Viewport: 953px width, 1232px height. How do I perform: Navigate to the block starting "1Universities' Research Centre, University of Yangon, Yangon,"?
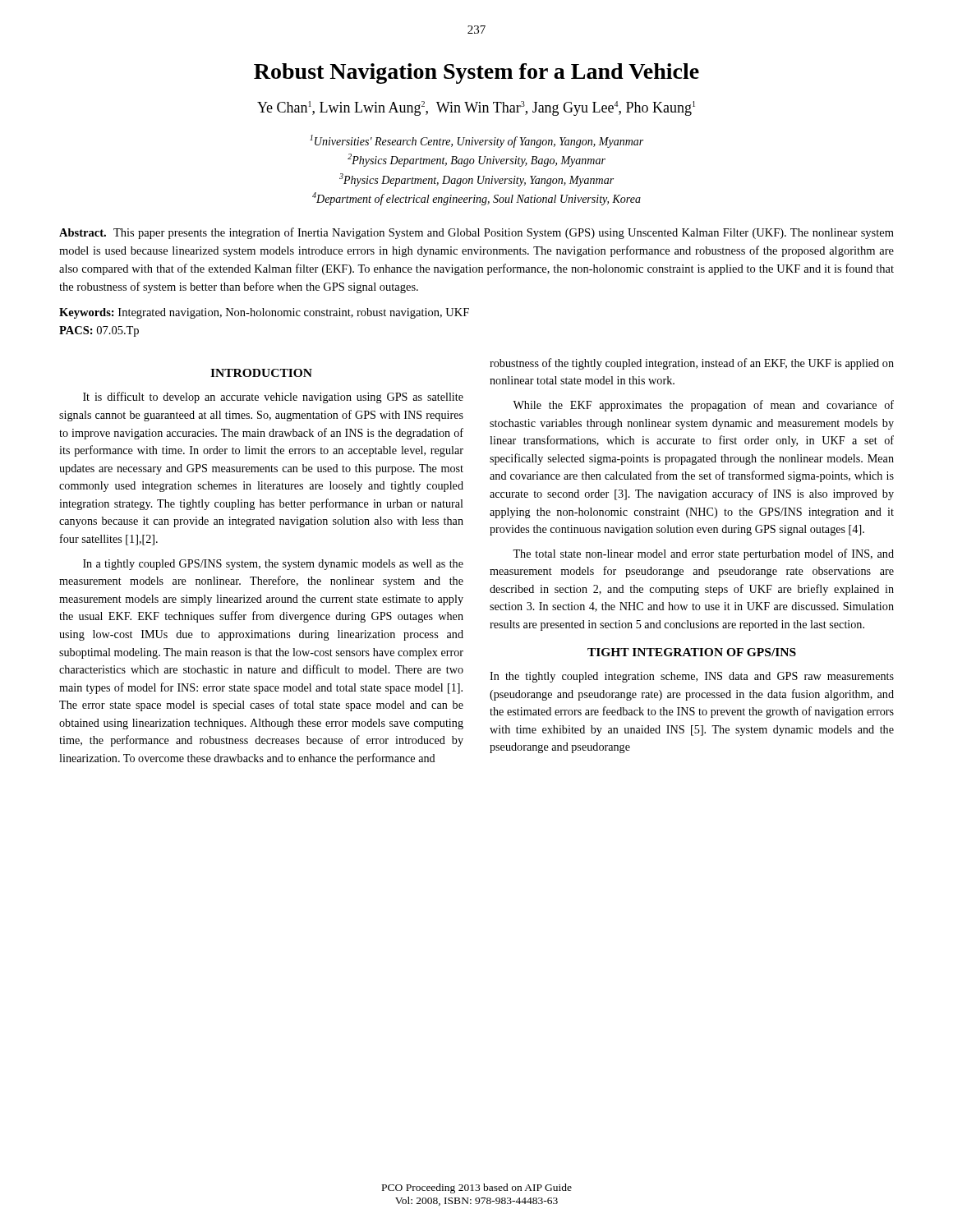point(476,169)
